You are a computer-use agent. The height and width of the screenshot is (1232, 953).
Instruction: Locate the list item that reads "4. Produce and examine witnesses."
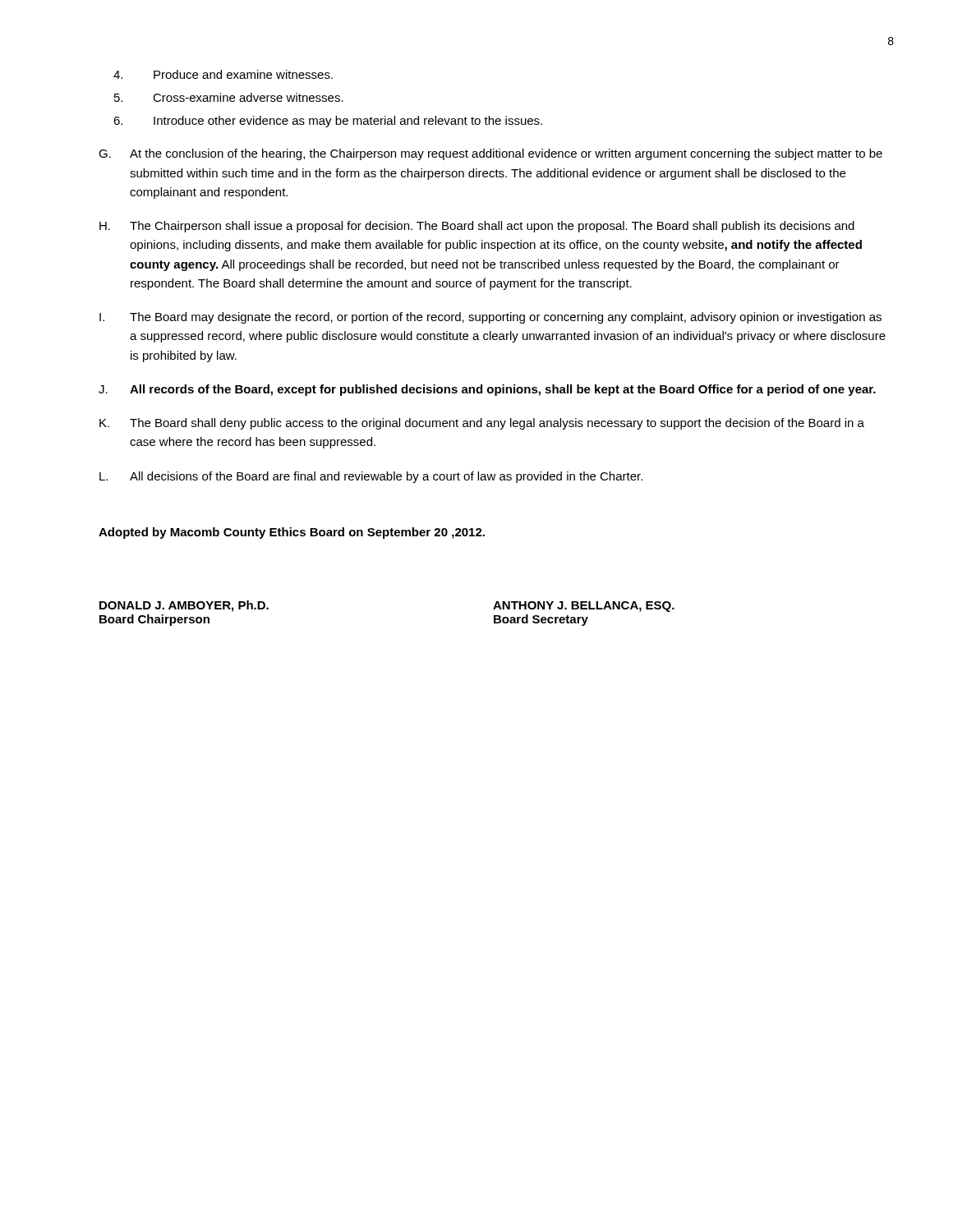[223, 74]
